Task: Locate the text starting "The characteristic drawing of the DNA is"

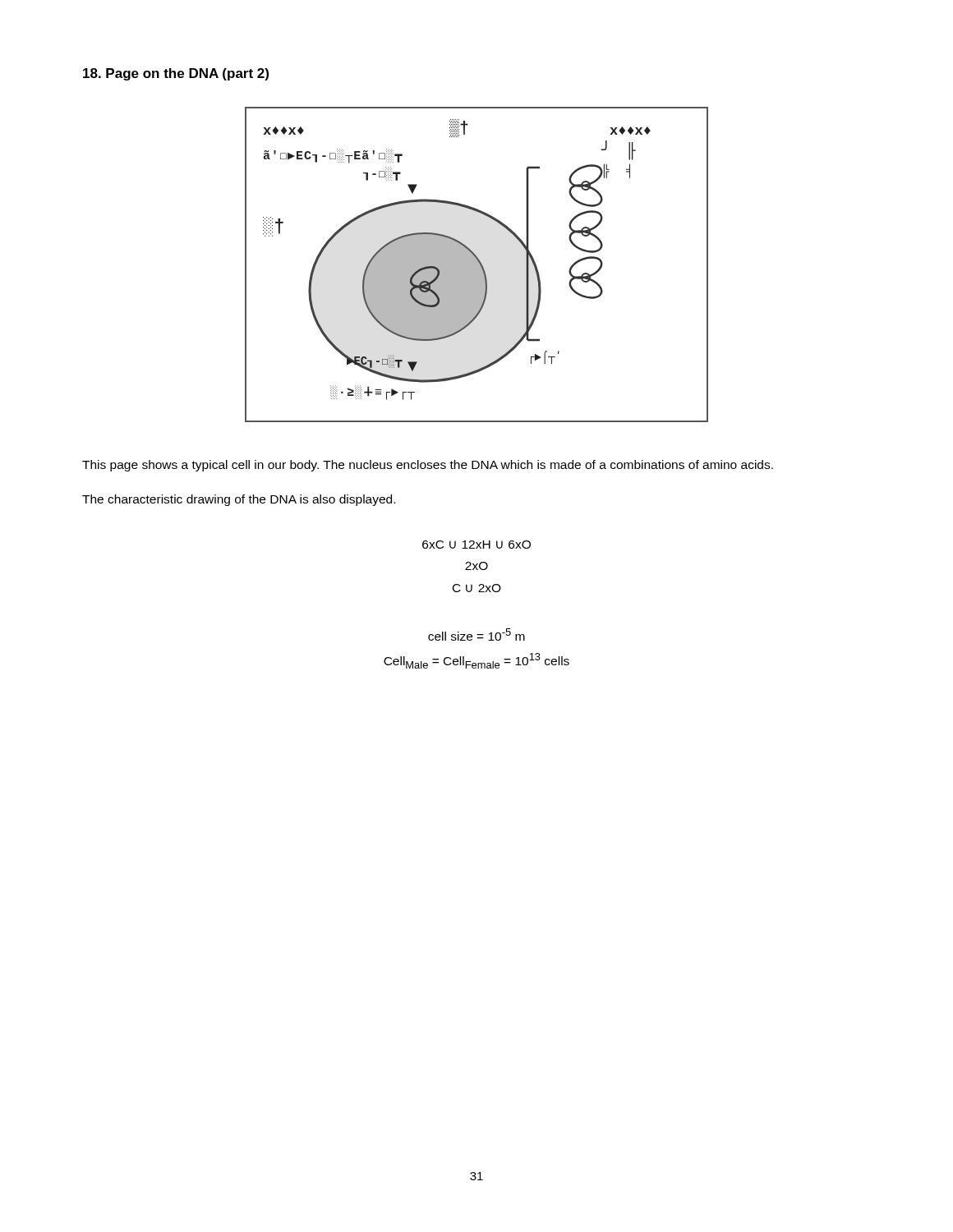Action: 239,499
